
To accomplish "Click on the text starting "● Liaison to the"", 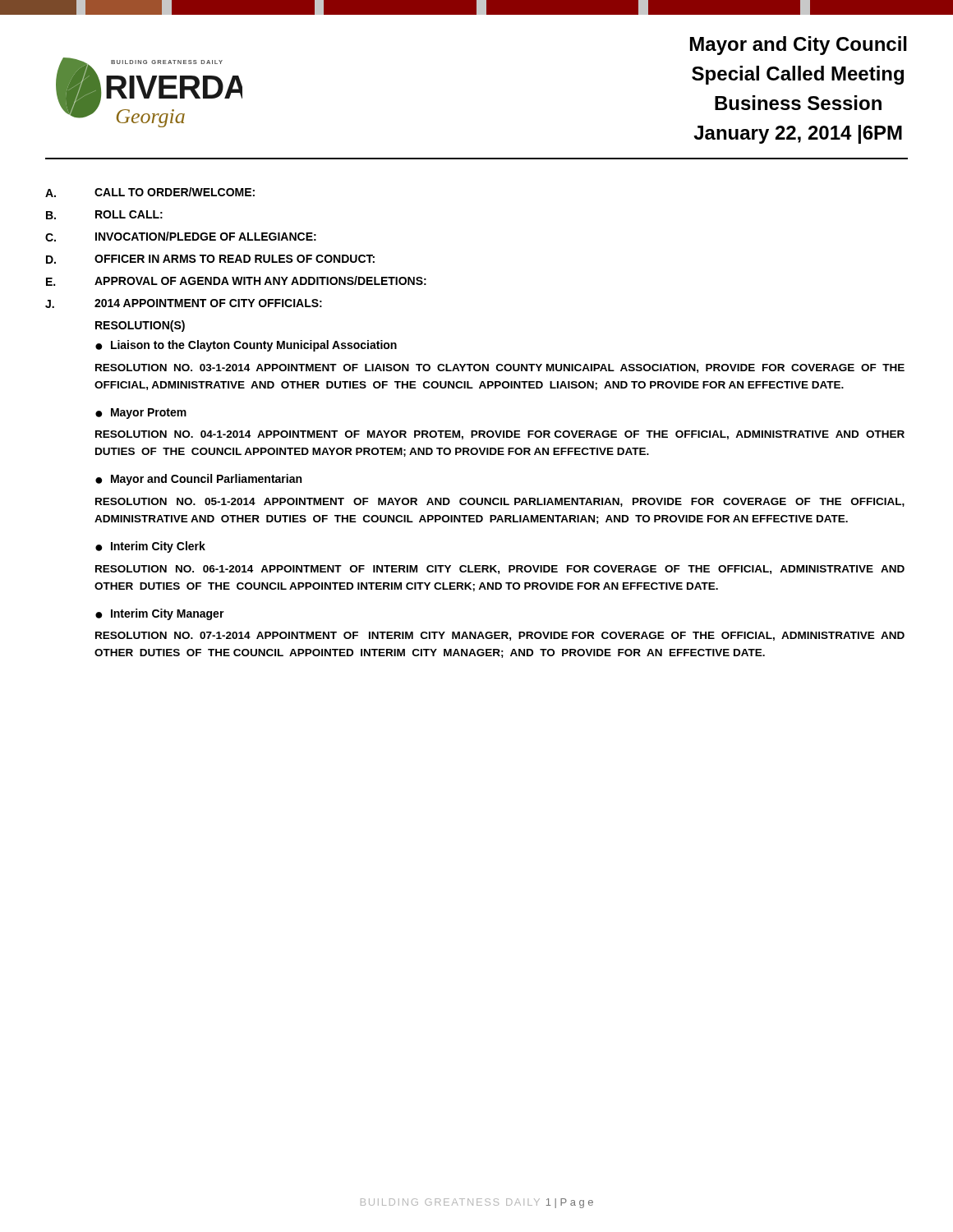I will (246, 347).
